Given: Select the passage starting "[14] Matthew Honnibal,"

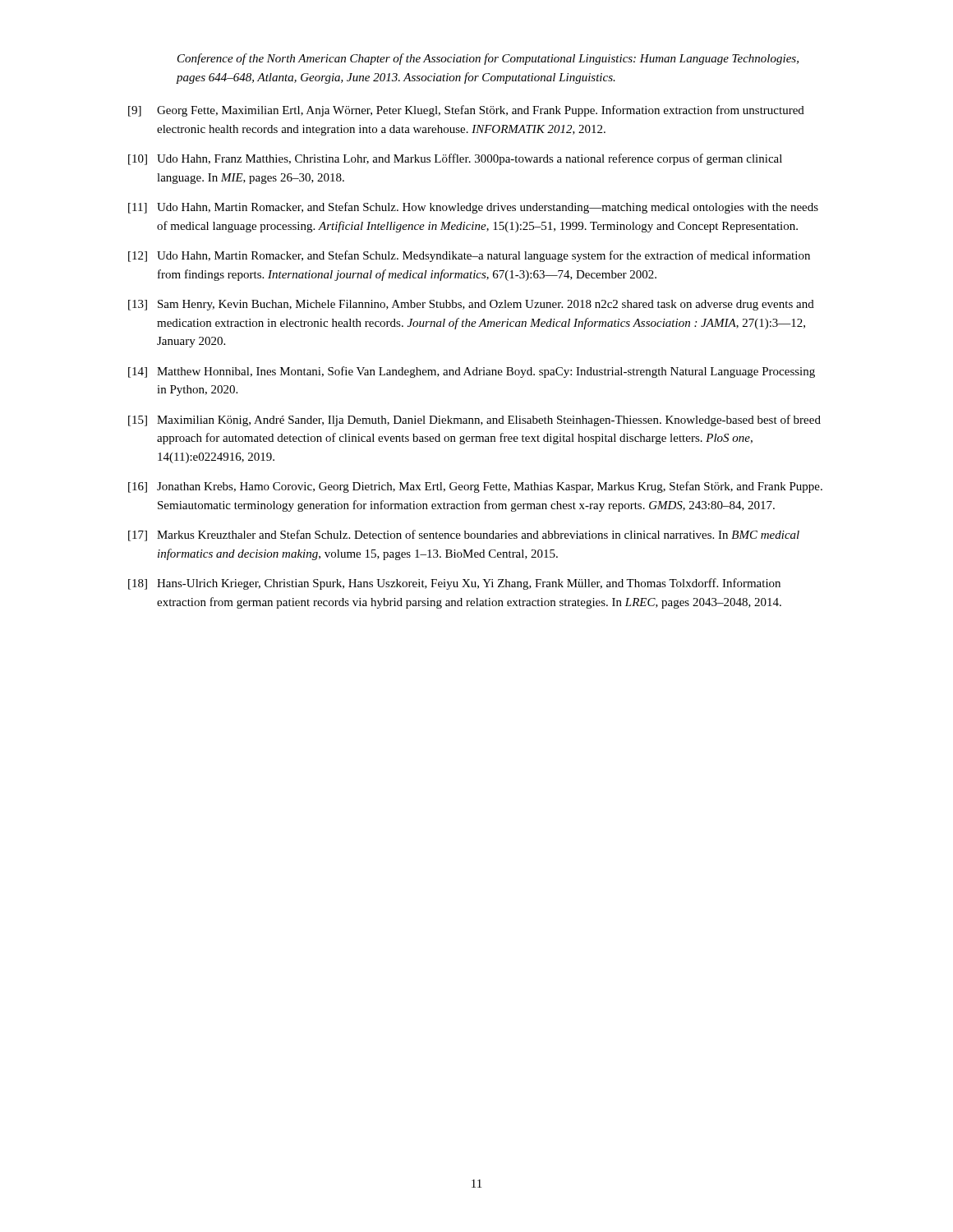Looking at the screenshot, I should (476, 380).
